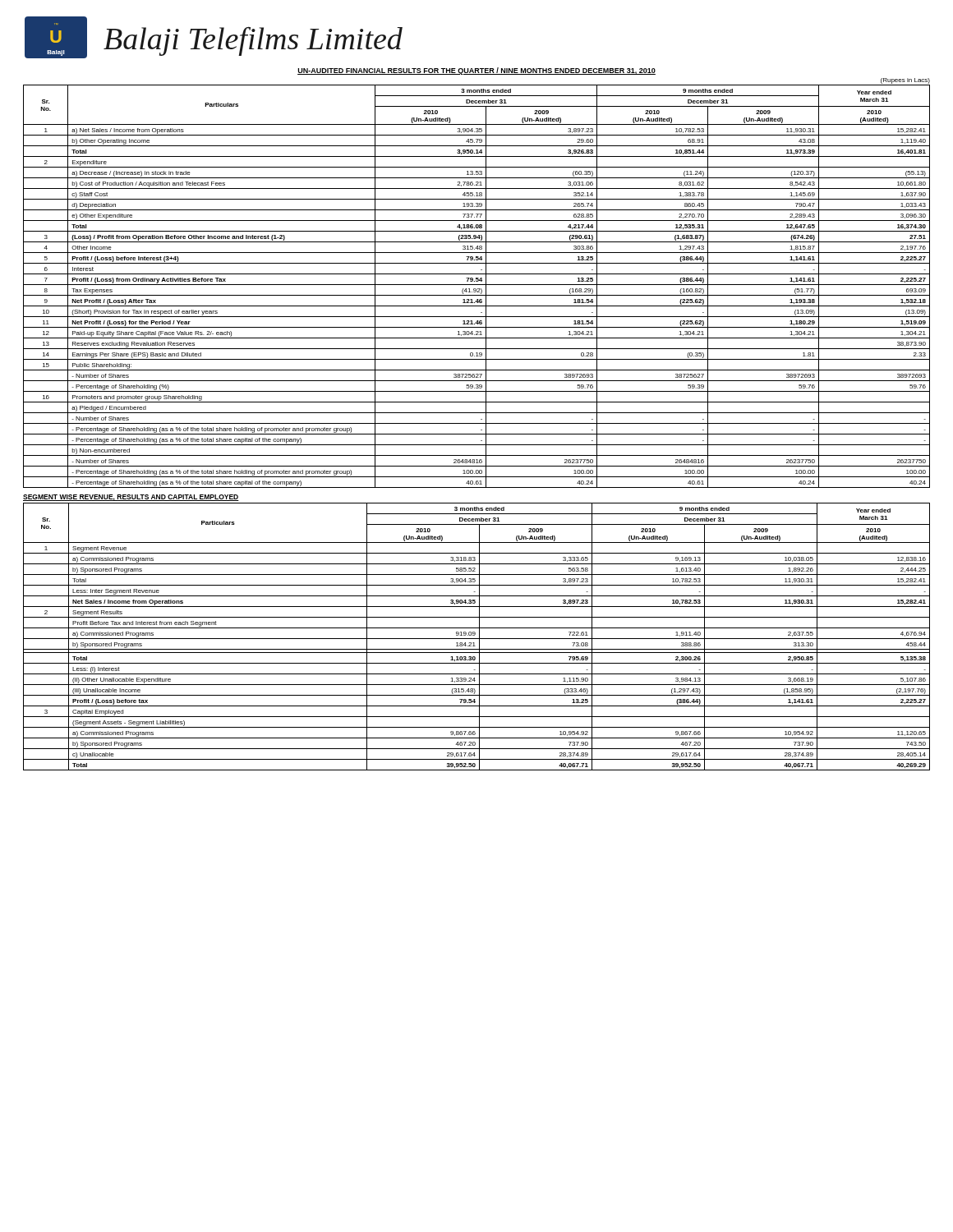Click on the element starting "UN-AUDITED FINANCIAL RESULTS FOR THE QUARTER"
Screen dimensions: 1232x953
point(476,71)
